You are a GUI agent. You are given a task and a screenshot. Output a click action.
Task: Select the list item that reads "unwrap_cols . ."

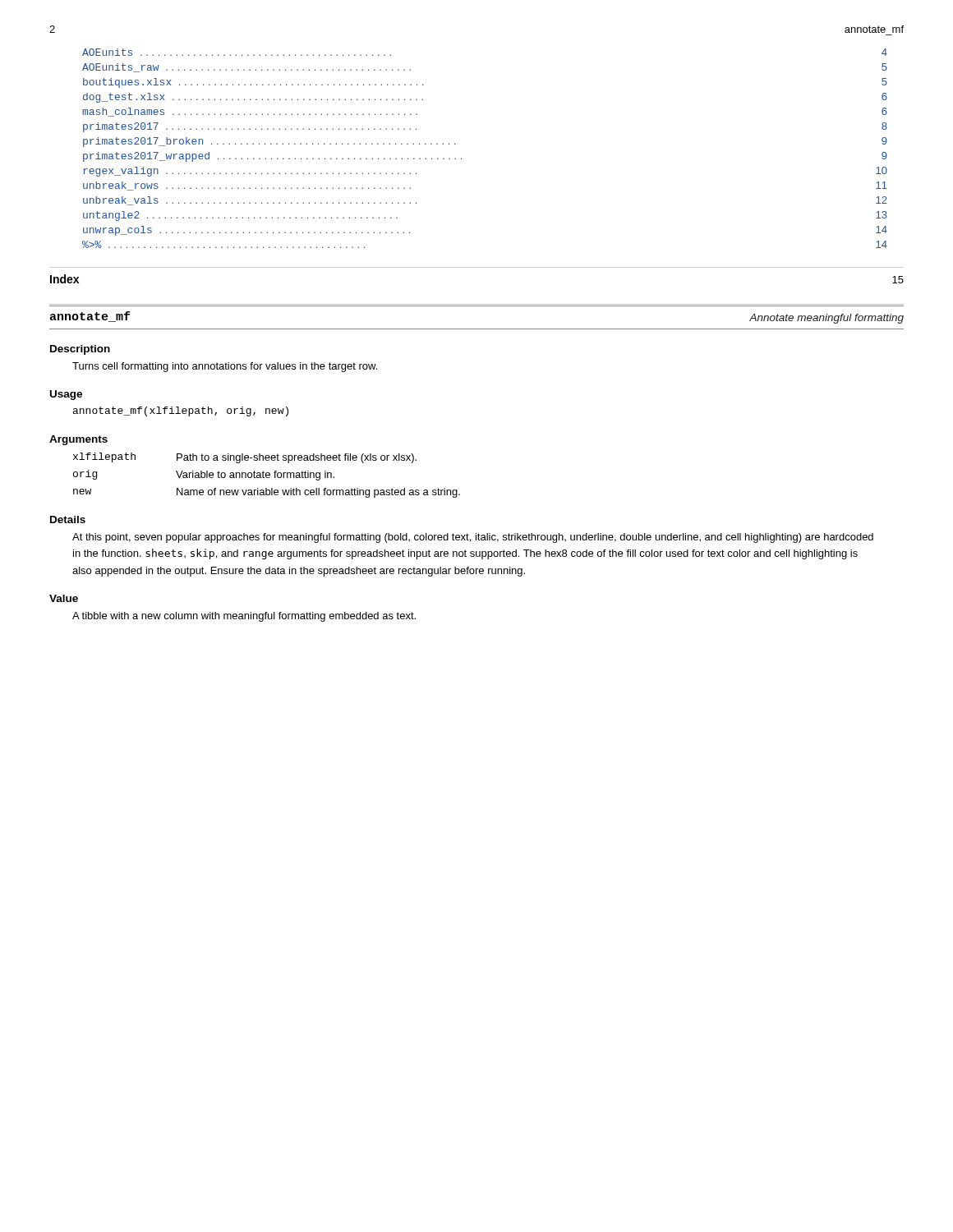click(x=116, y=230)
